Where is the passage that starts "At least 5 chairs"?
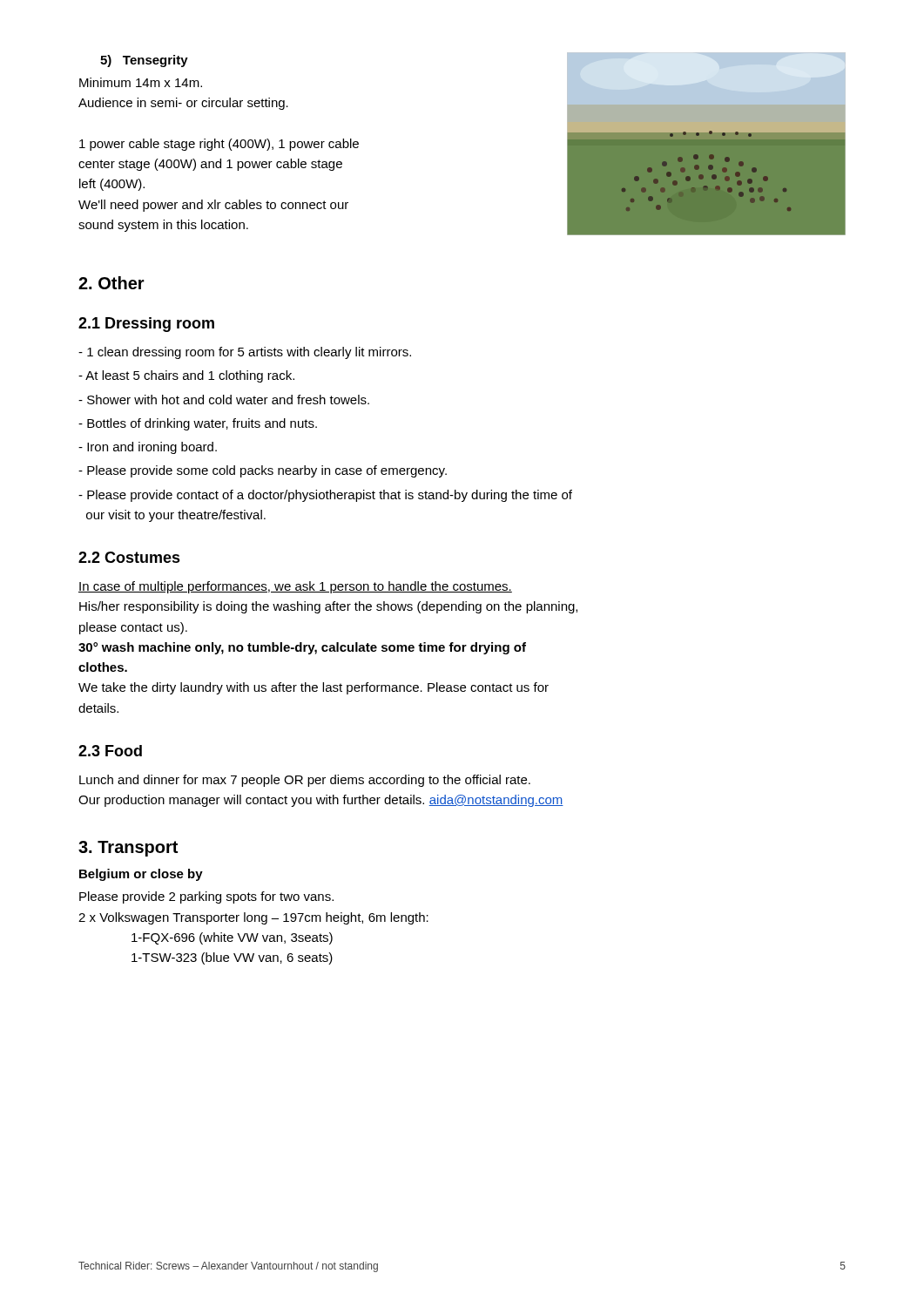The width and height of the screenshot is (924, 1307). (187, 375)
